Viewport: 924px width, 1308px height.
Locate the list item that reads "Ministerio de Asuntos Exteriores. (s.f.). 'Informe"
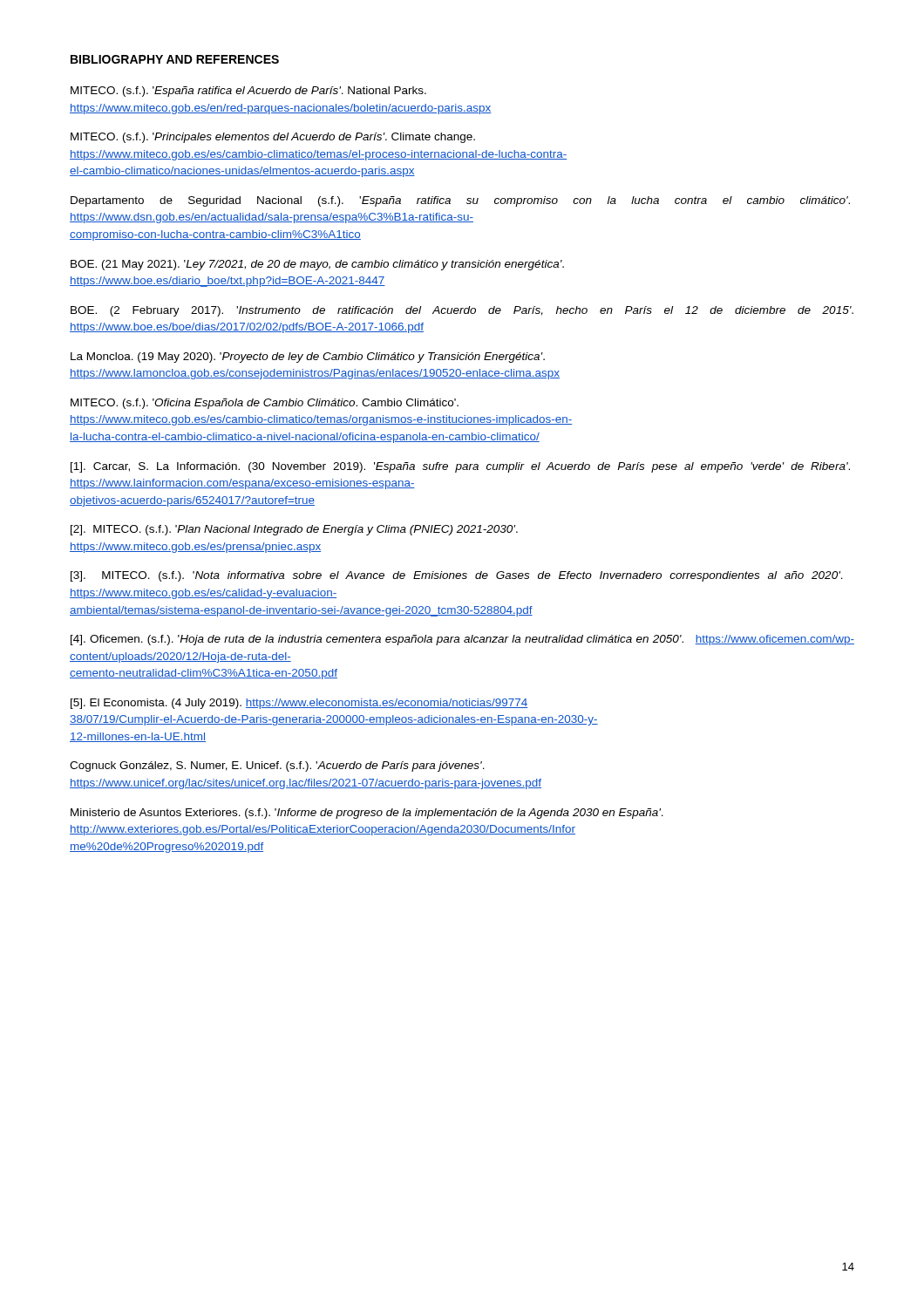[367, 829]
